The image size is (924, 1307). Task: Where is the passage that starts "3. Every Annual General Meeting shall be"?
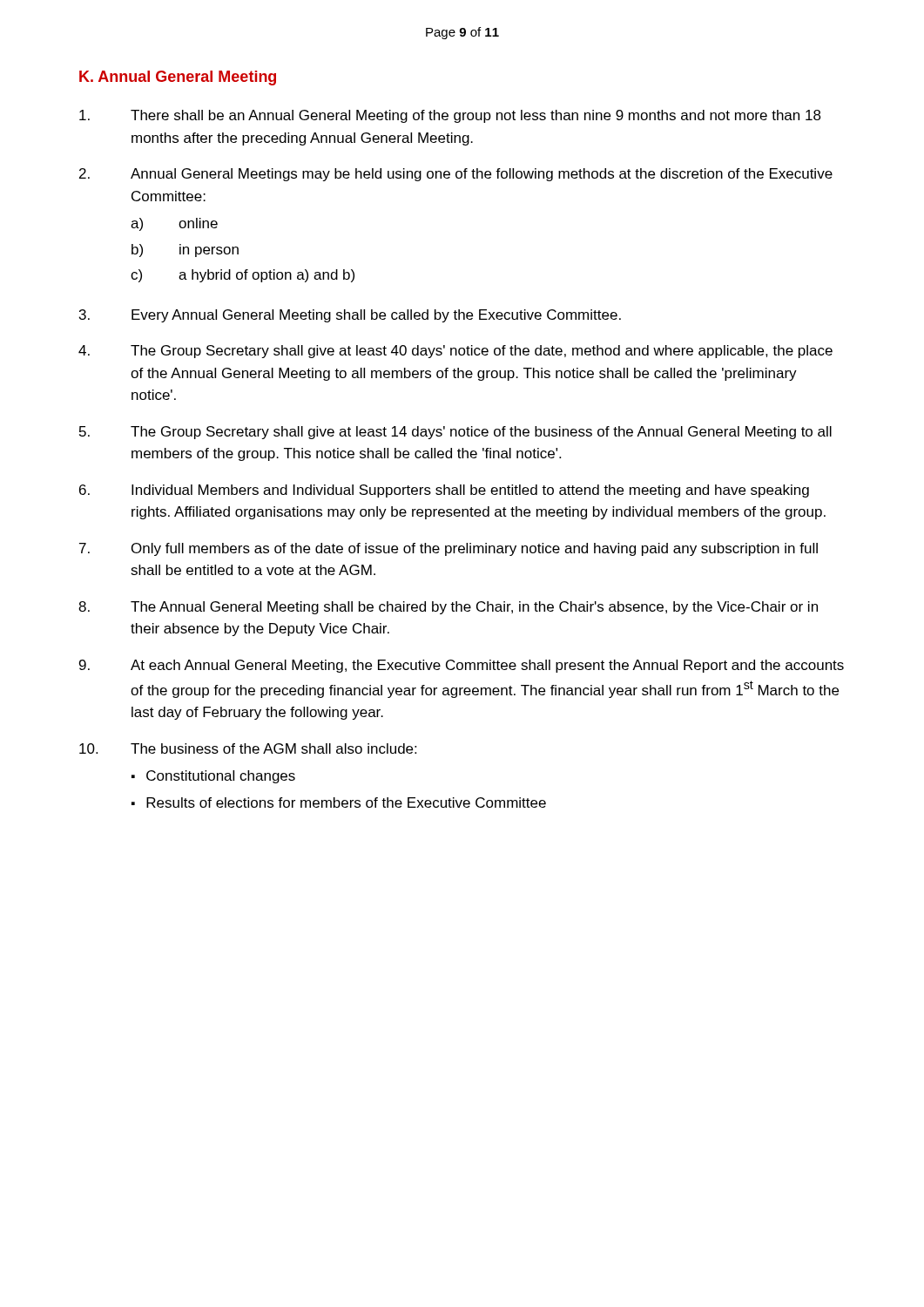point(462,315)
